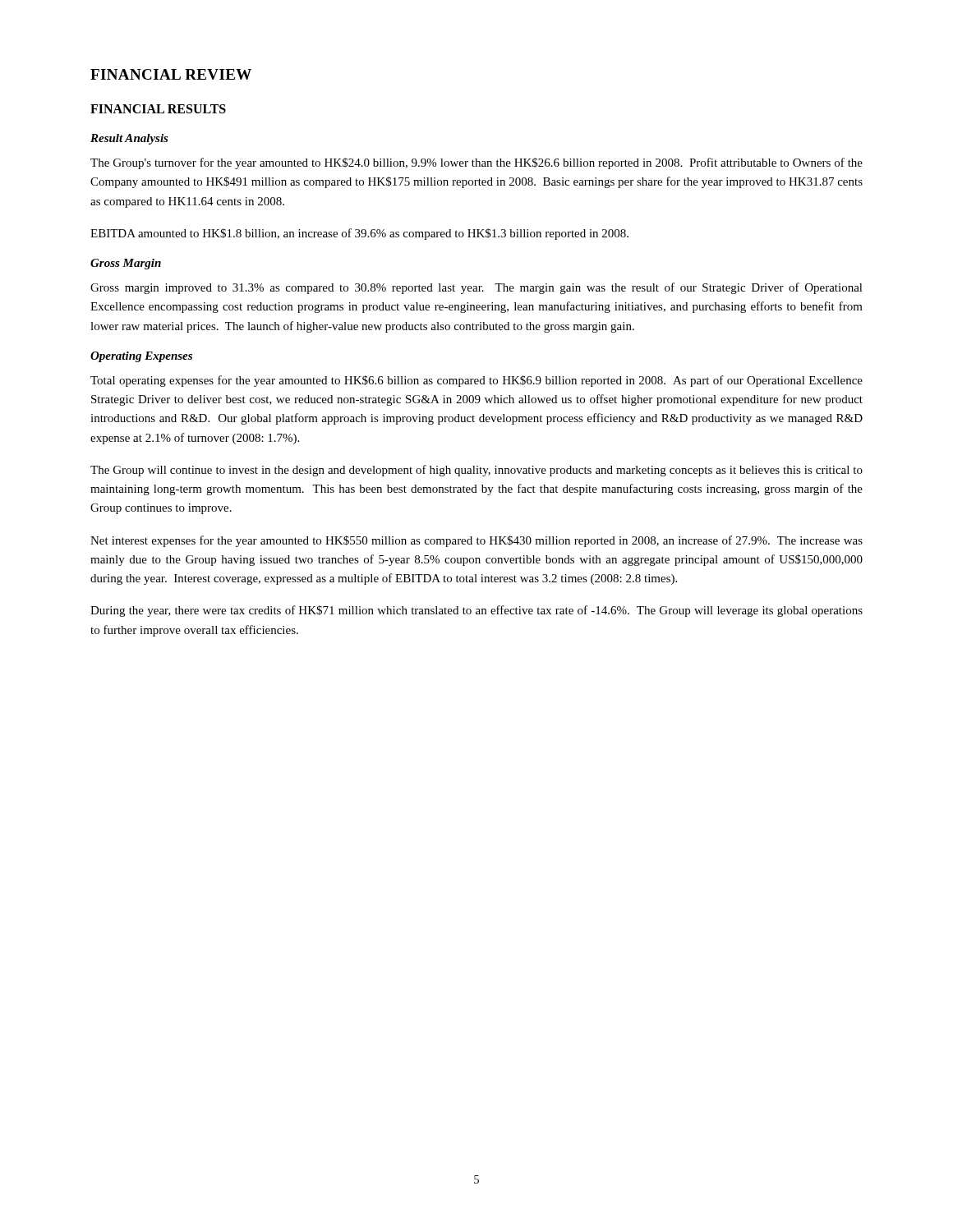Image resolution: width=953 pixels, height=1232 pixels.
Task: Click on the text block that says "The Group's turnover for the year amounted"
Action: pyautogui.click(x=476, y=182)
